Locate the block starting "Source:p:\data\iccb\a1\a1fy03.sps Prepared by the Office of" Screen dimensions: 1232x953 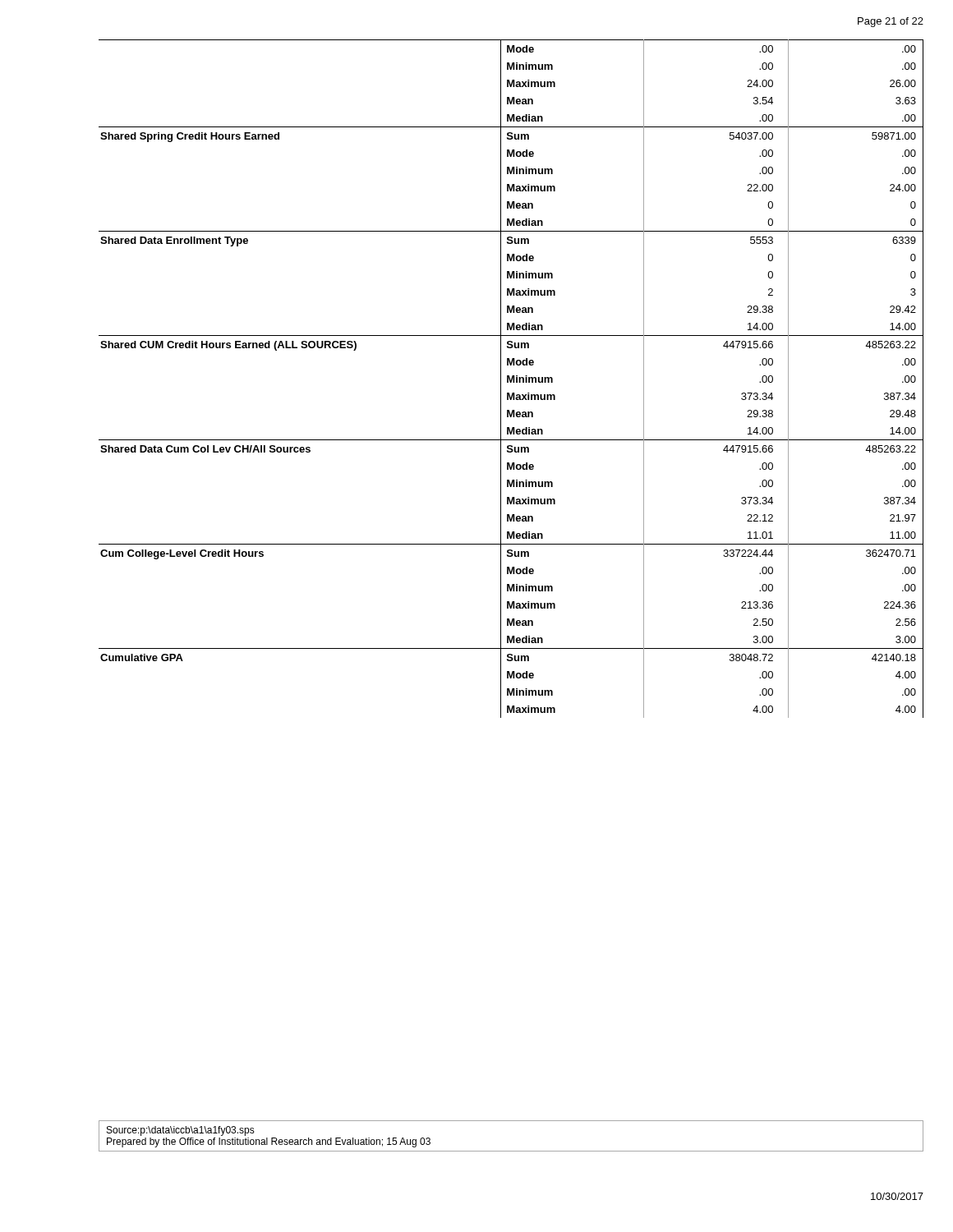click(x=268, y=1136)
